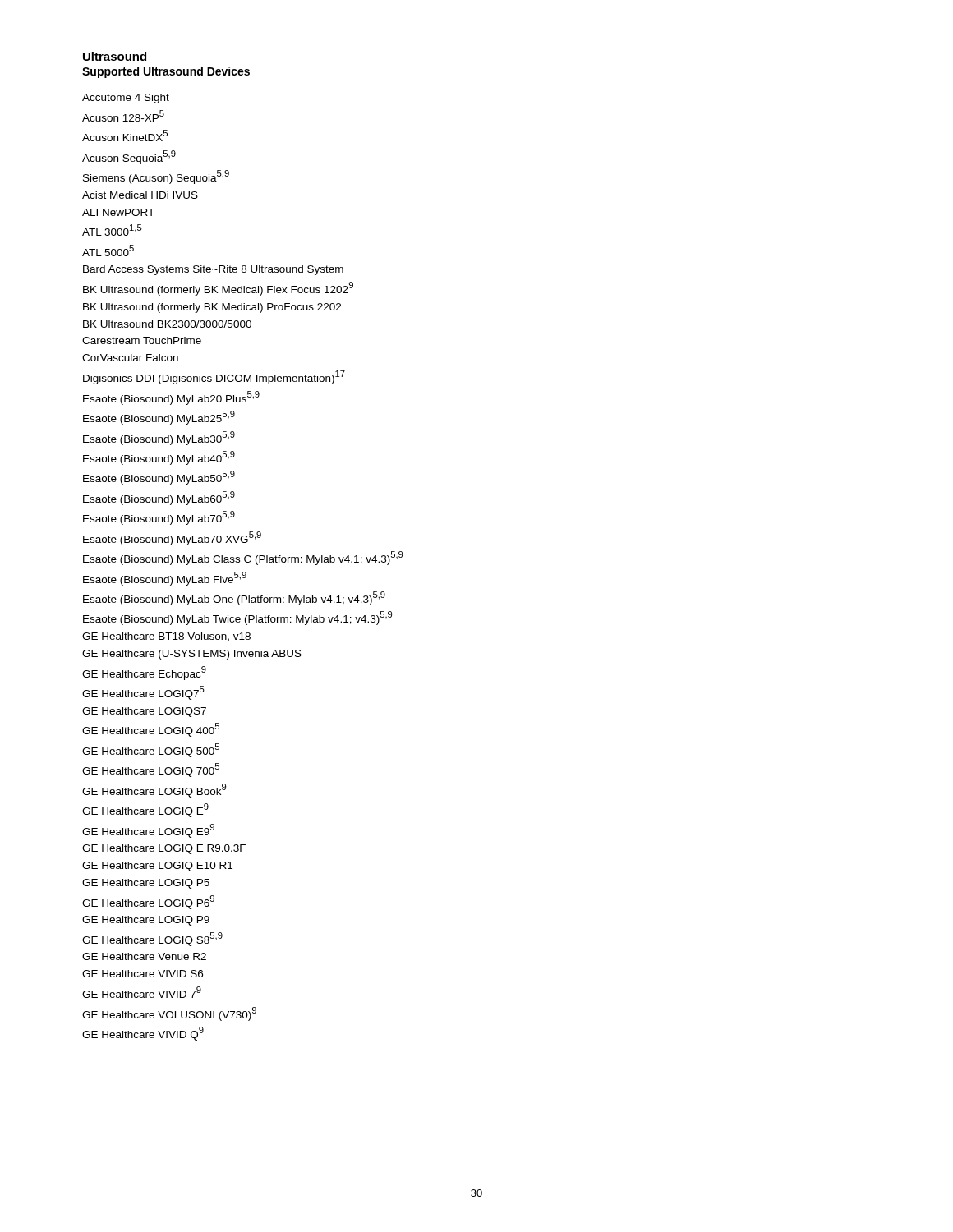The image size is (953, 1232).
Task: Locate the block starting "GE Healthcare LOGIQ P9"
Action: (x=146, y=920)
